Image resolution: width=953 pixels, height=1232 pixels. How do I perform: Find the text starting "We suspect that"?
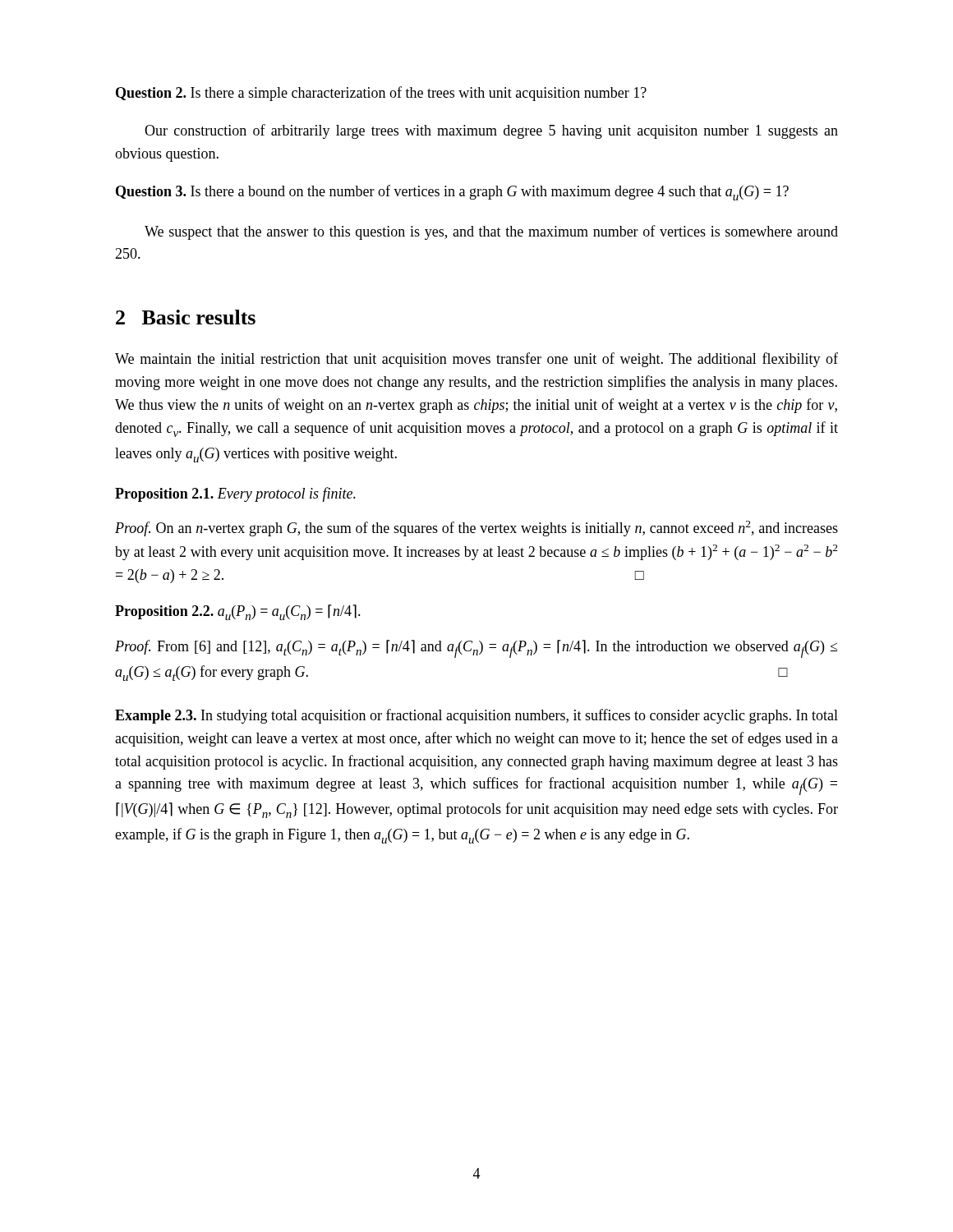[476, 243]
